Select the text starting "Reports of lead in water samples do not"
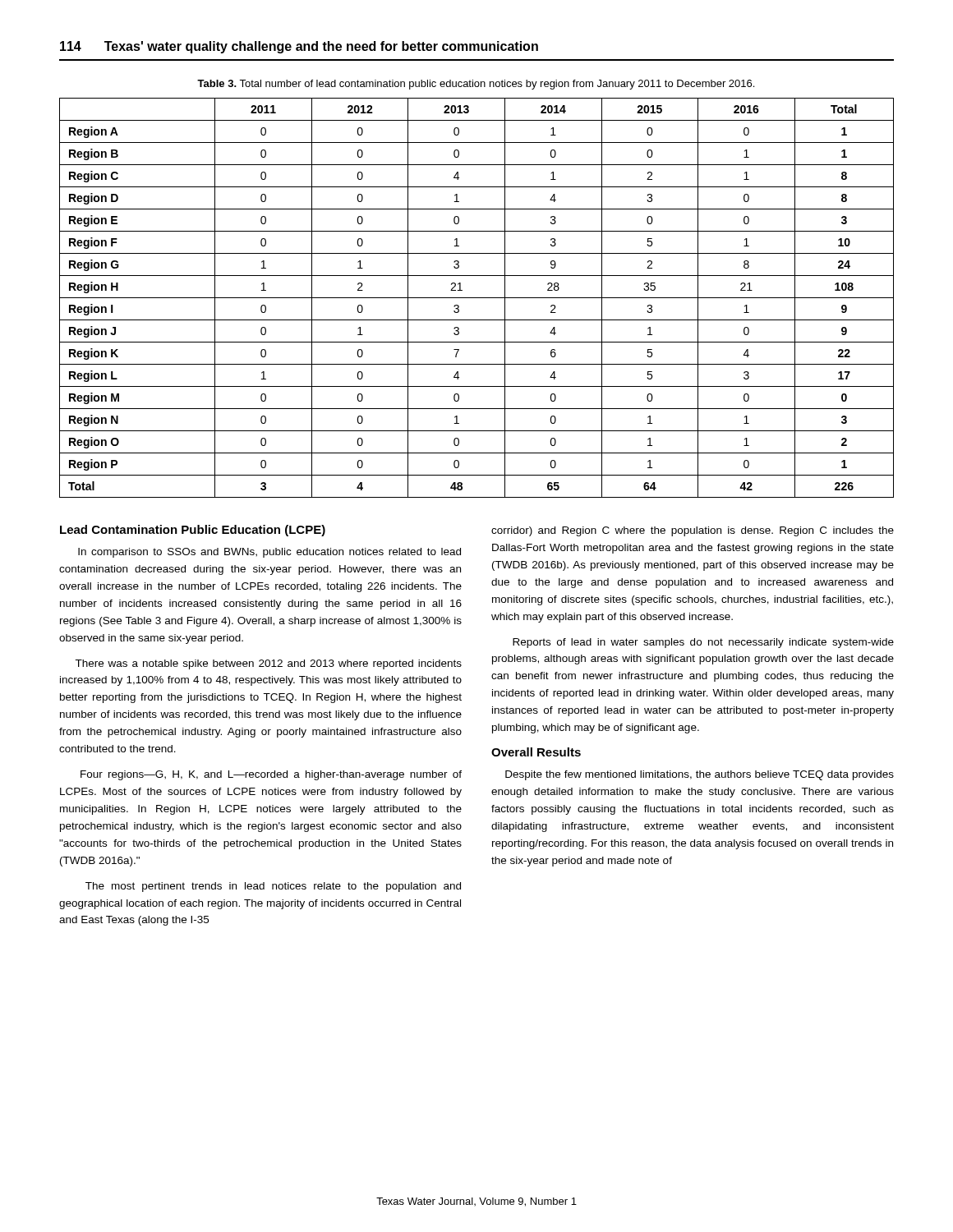 pyautogui.click(x=693, y=684)
